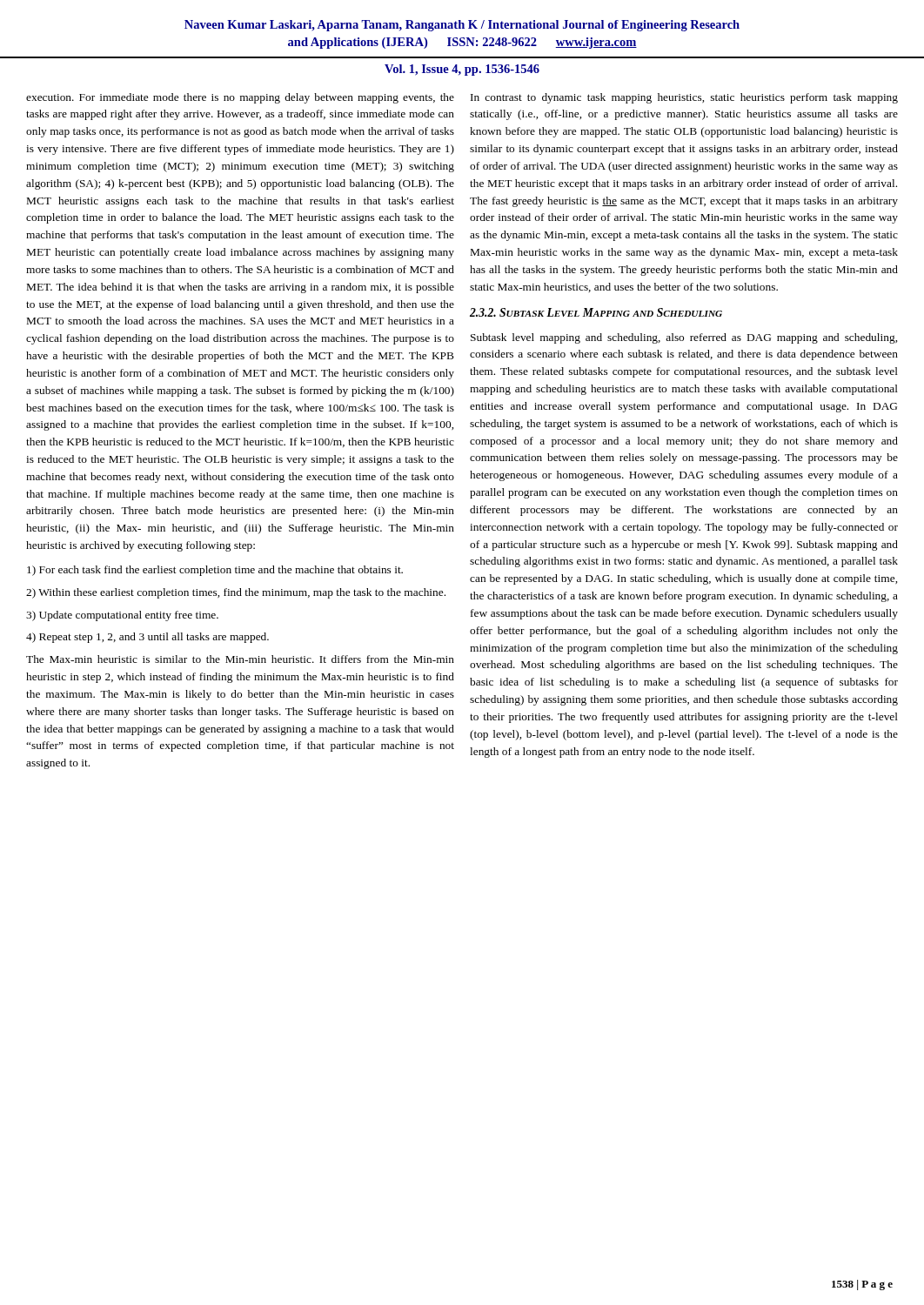This screenshot has width=924, height=1305.
Task: Find the passage starting "Vol. 1, Issue 4, pp. 1536-1546"
Action: click(462, 68)
